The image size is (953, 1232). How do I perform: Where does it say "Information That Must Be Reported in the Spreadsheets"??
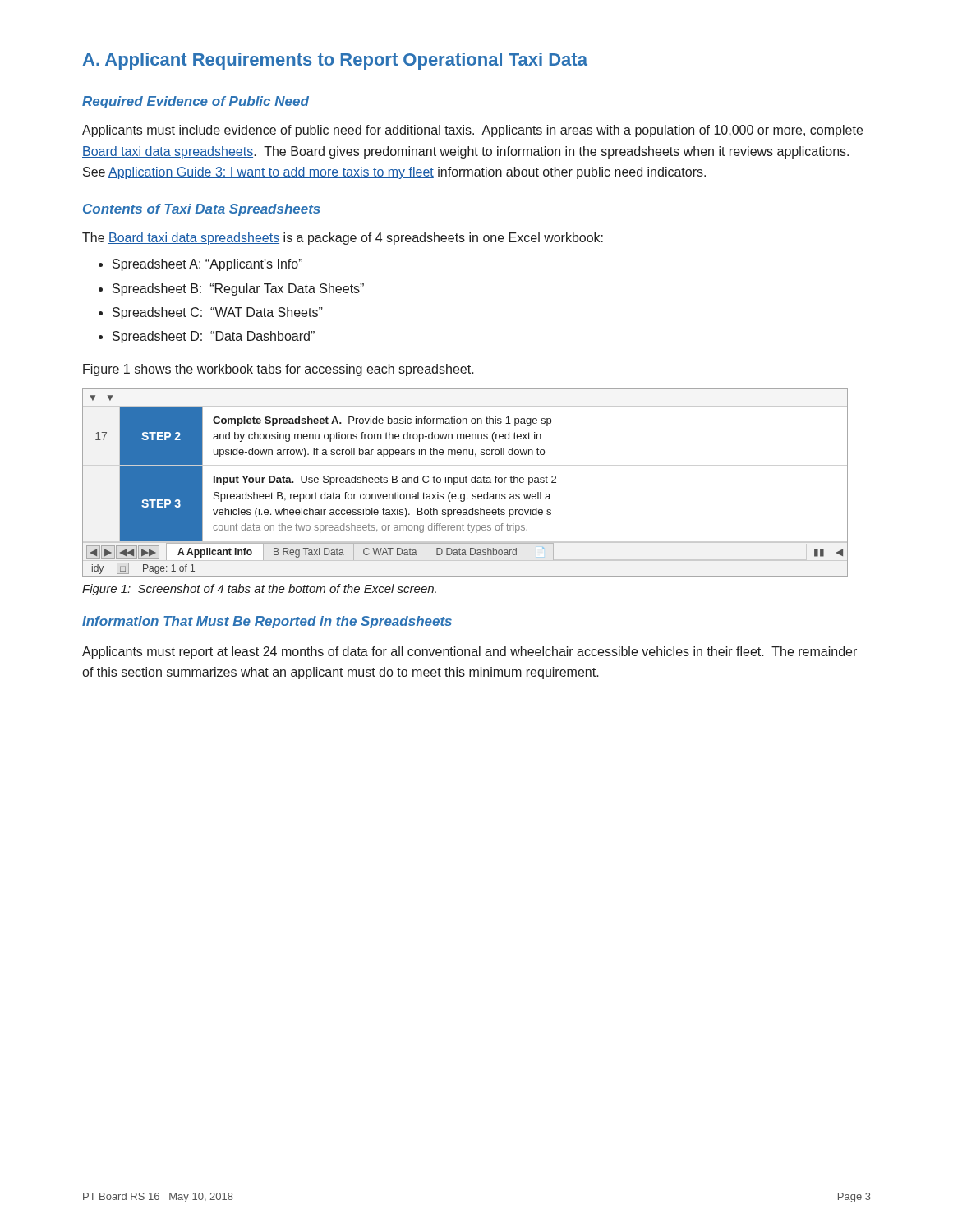coord(267,621)
